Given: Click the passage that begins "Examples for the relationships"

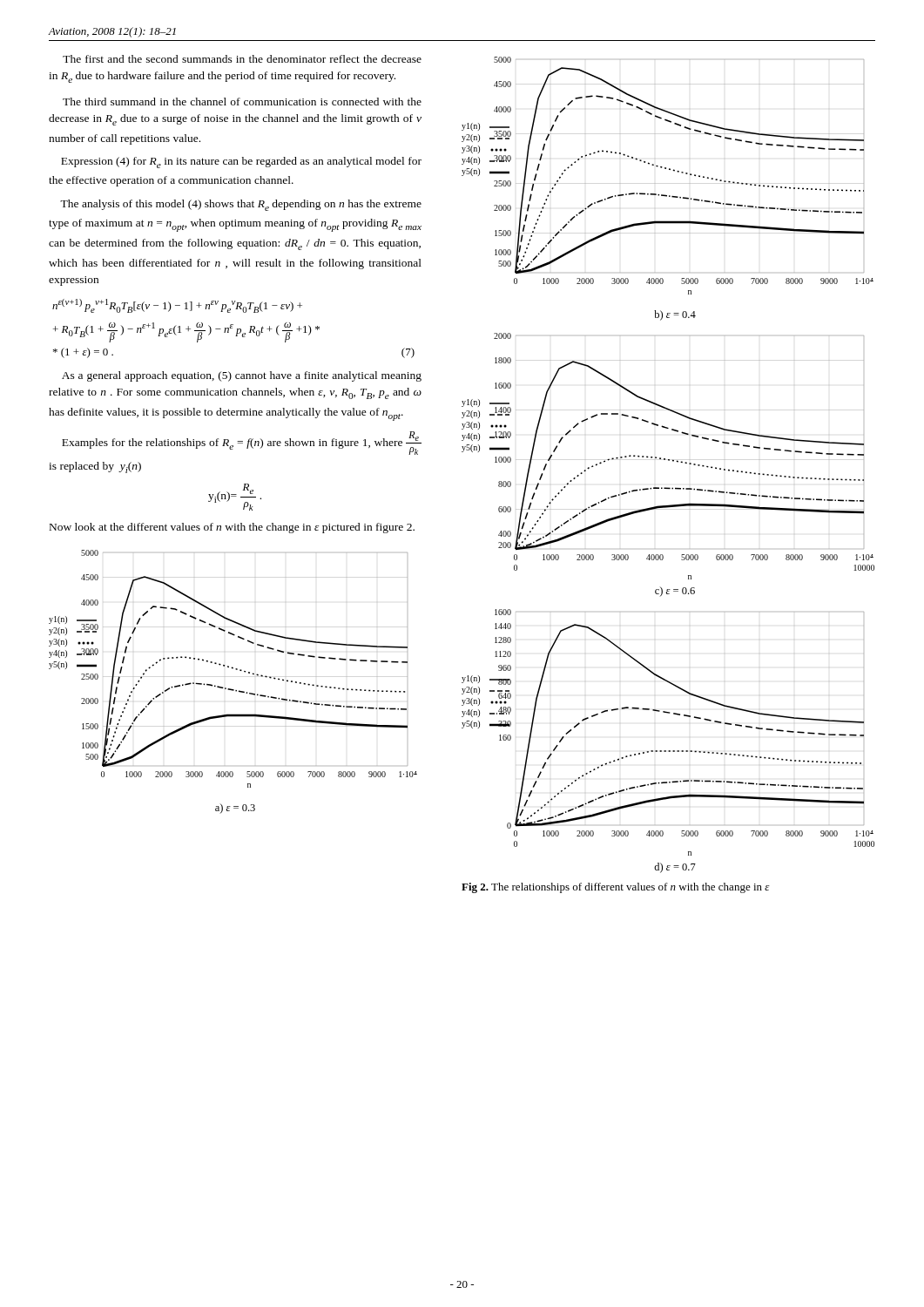Looking at the screenshot, I should [x=235, y=452].
